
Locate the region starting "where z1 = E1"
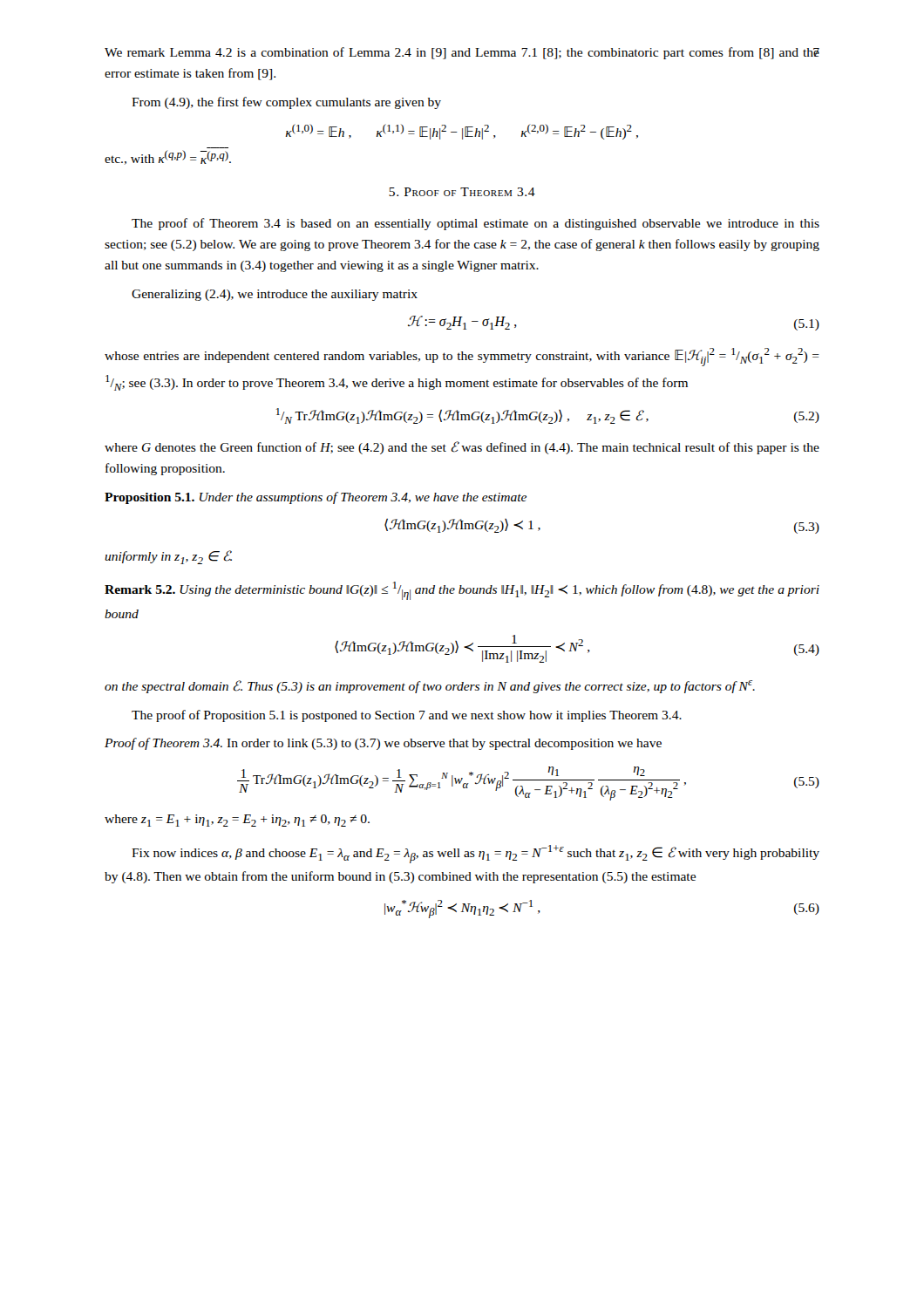tap(237, 821)
